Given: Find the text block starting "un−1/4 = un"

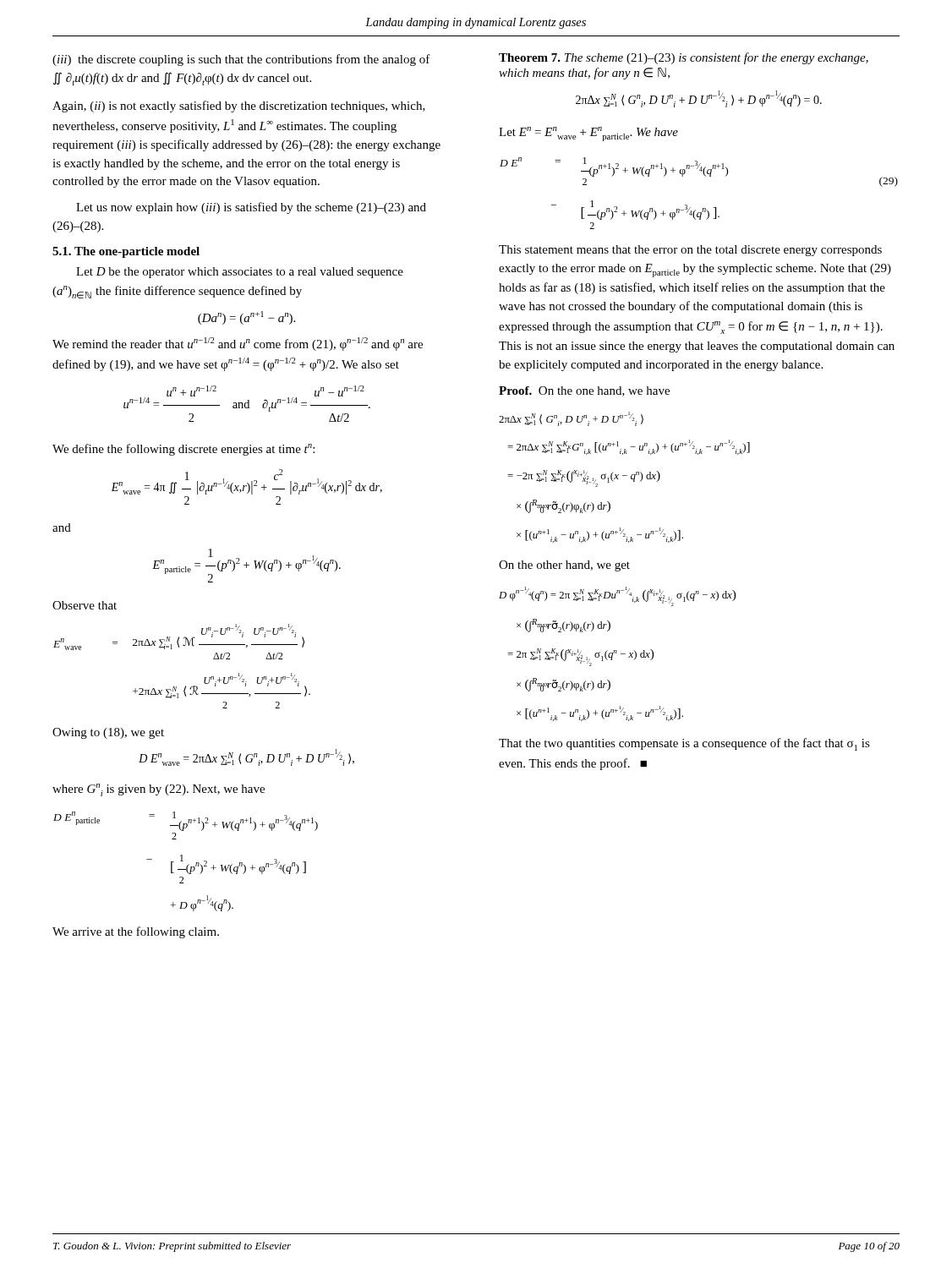Looking at the screenshot, I should click(247, 405).
